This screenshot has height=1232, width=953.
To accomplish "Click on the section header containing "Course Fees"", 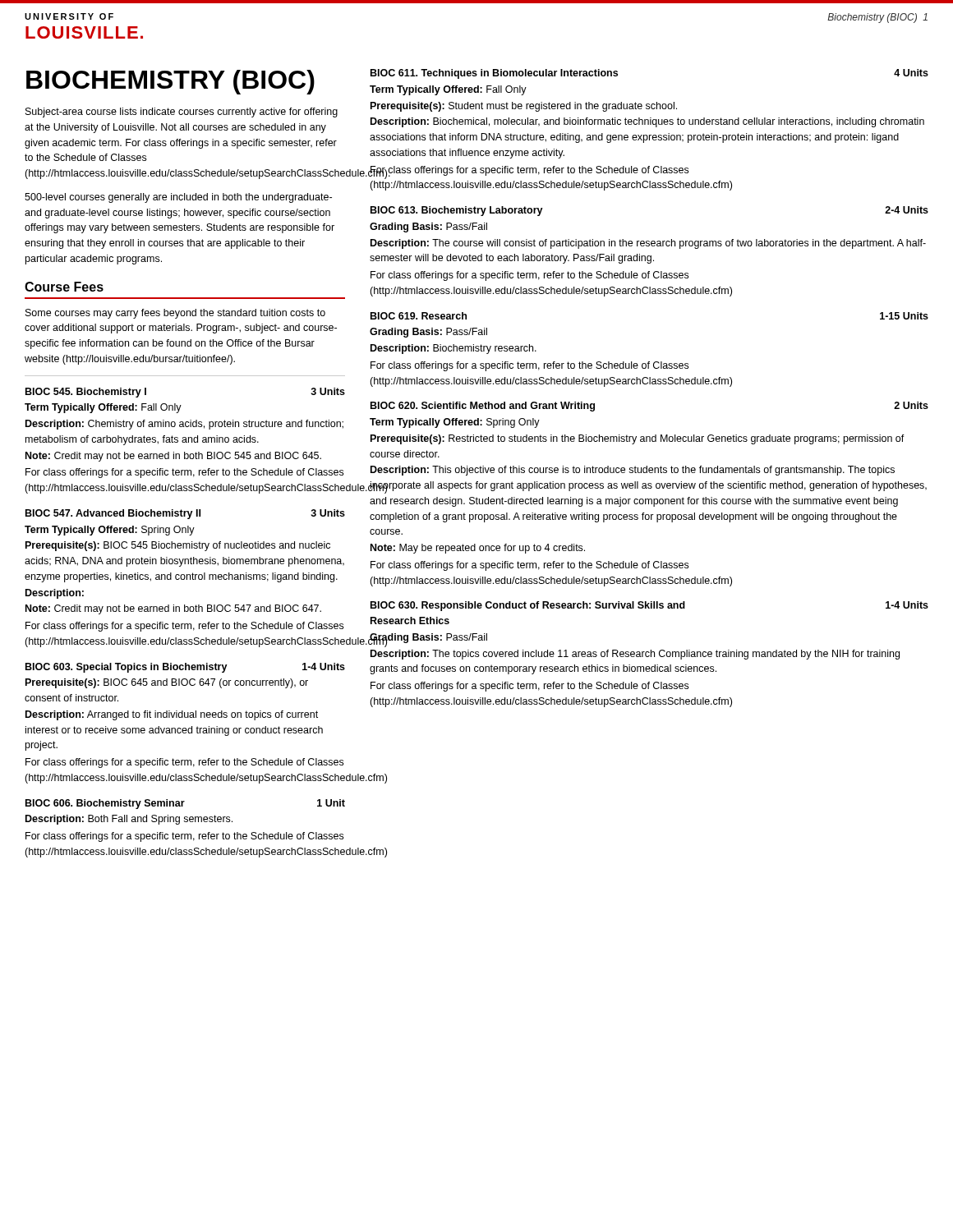I will click(x=64, y=287).
